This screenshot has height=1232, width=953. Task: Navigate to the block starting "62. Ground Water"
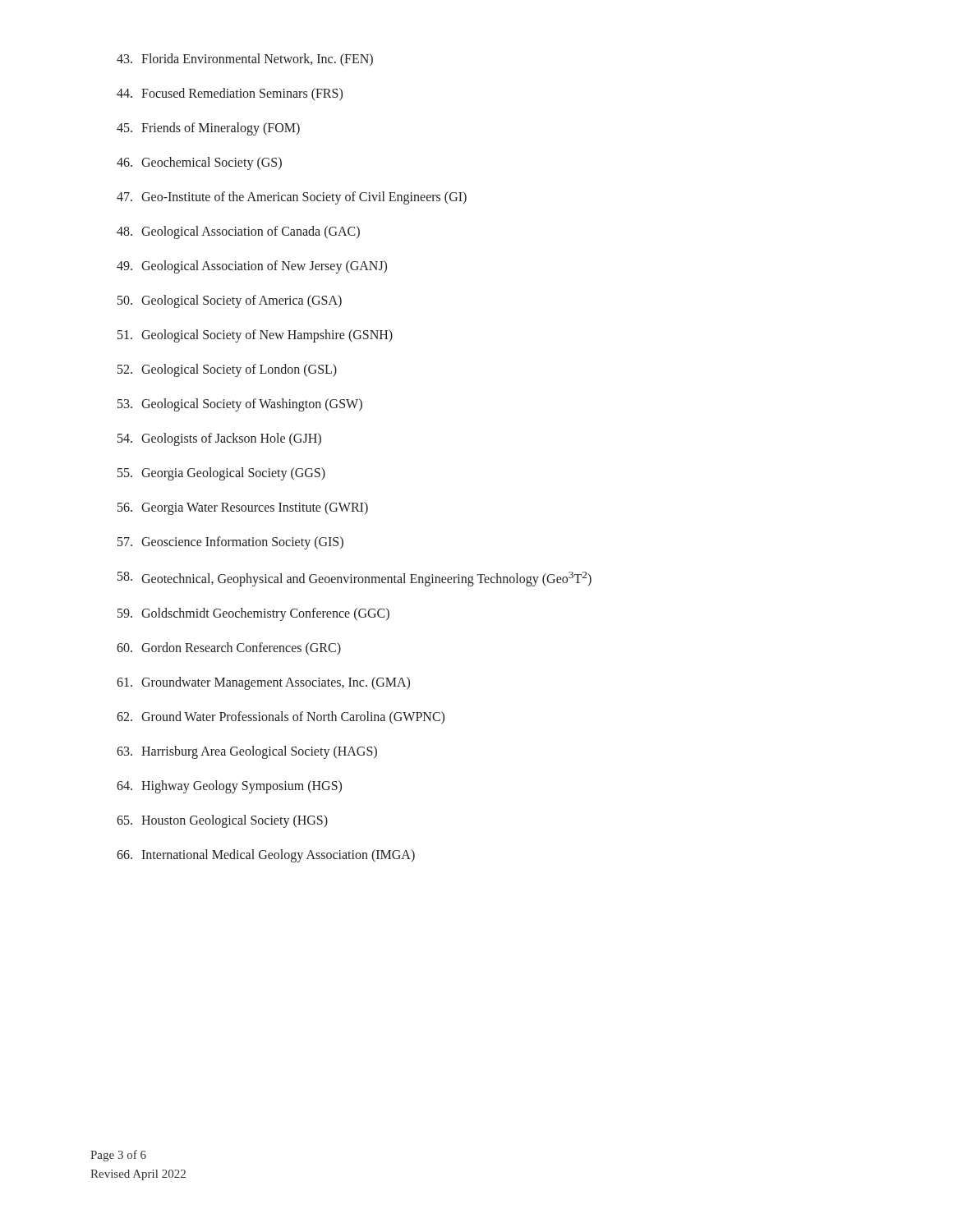281,718
